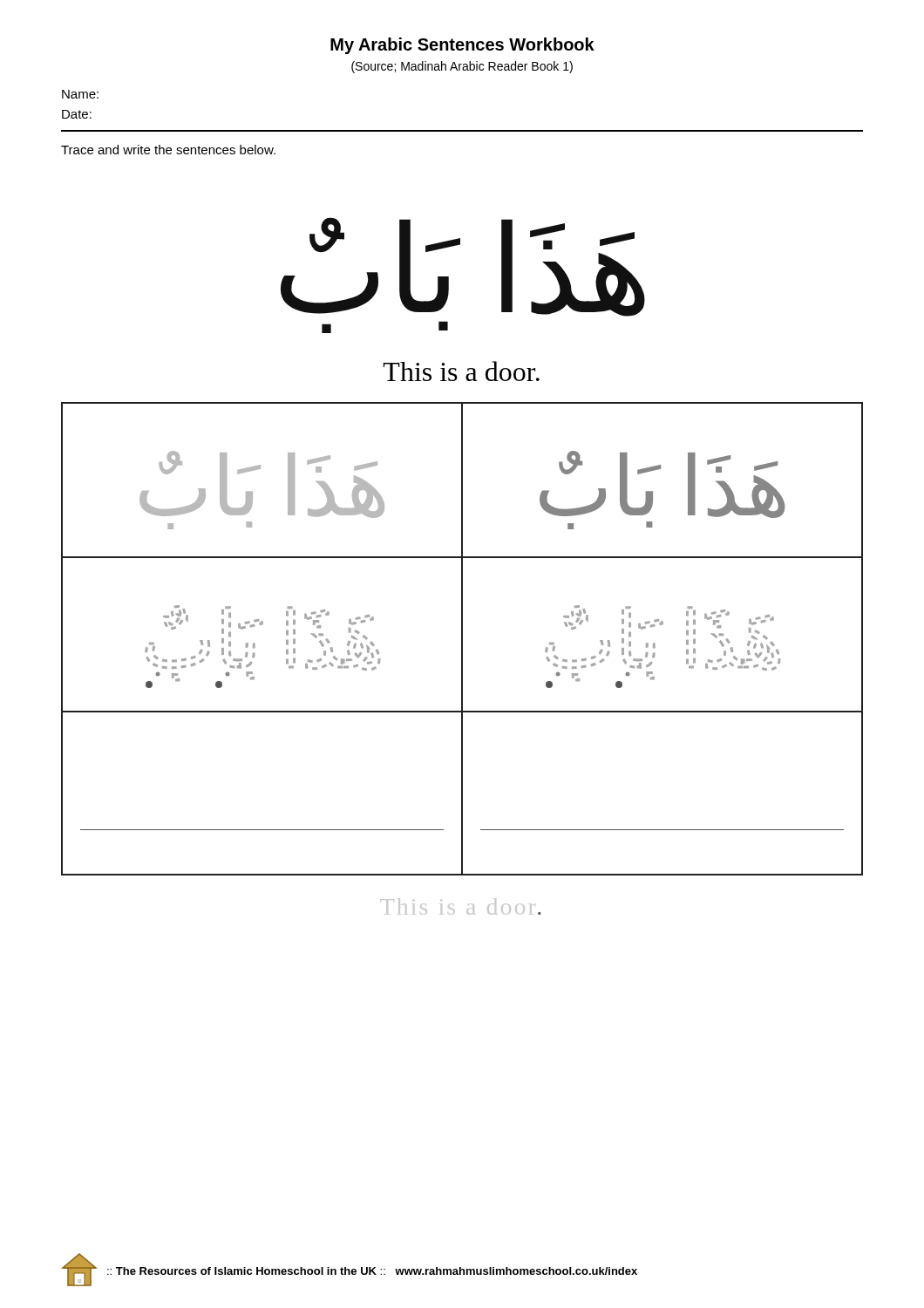Click the title

(x=462, y=44)
